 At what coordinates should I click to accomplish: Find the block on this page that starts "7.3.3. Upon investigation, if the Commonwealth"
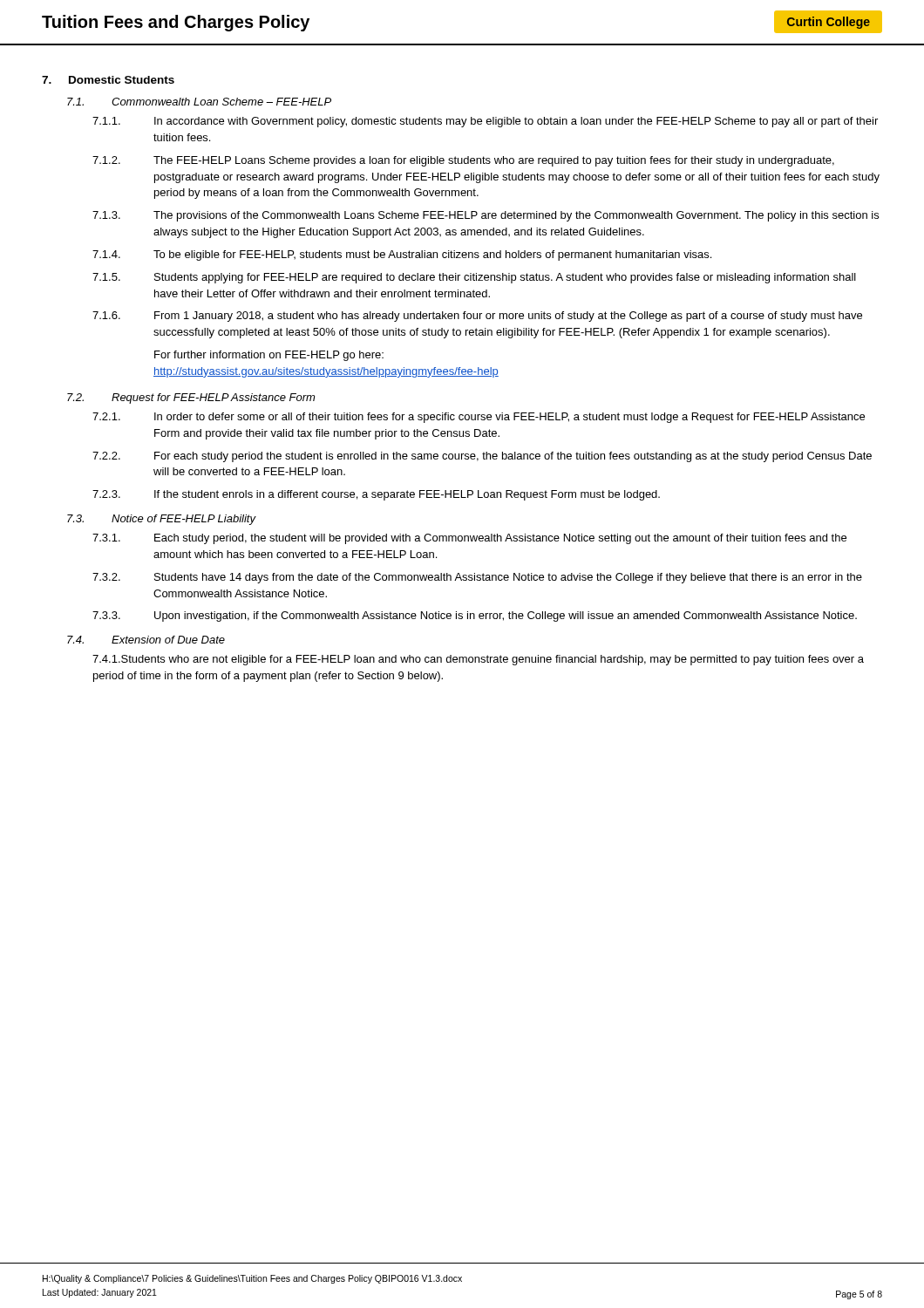[462, 616]
